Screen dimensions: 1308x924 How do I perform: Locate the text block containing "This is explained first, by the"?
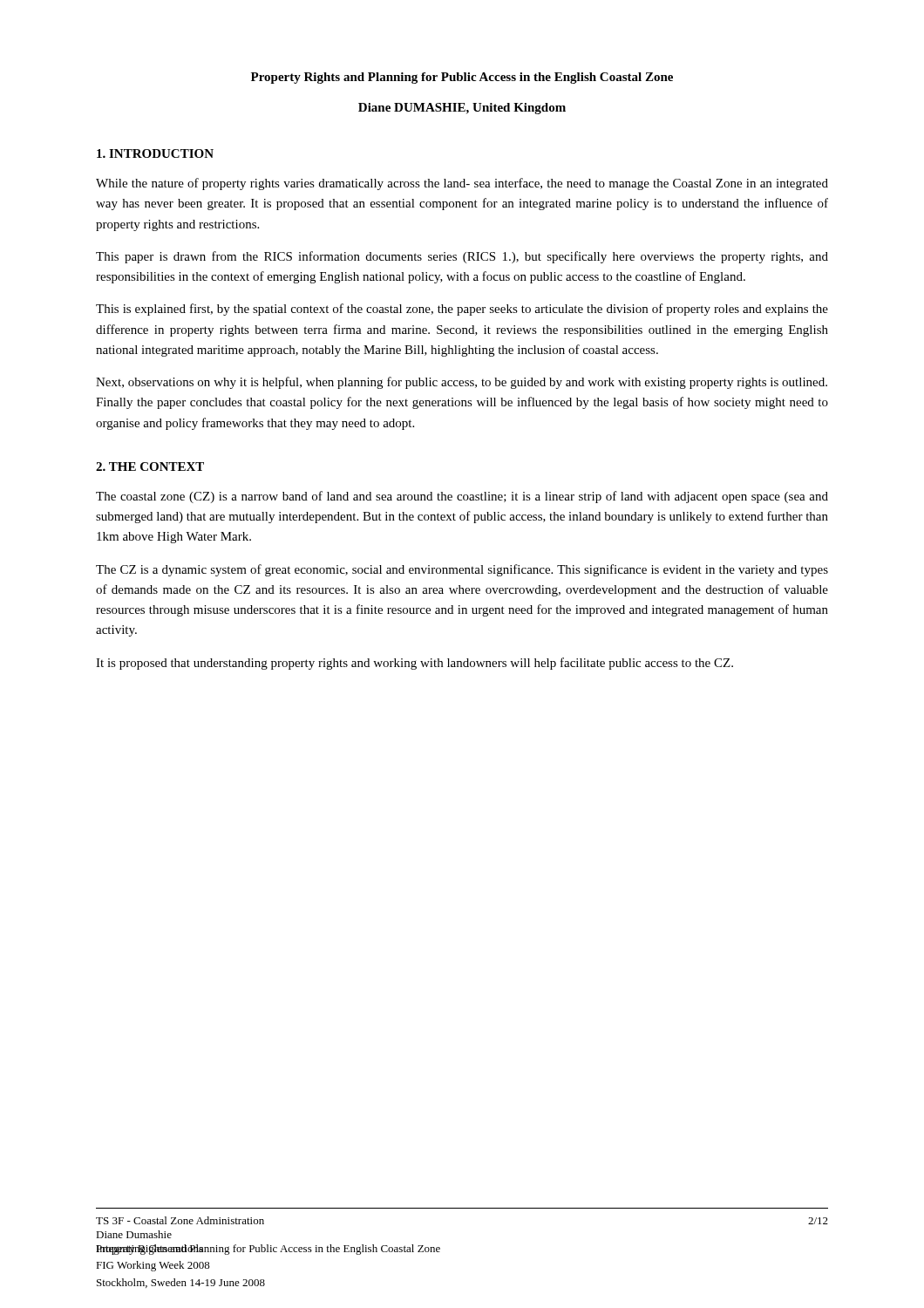[462, 329]
